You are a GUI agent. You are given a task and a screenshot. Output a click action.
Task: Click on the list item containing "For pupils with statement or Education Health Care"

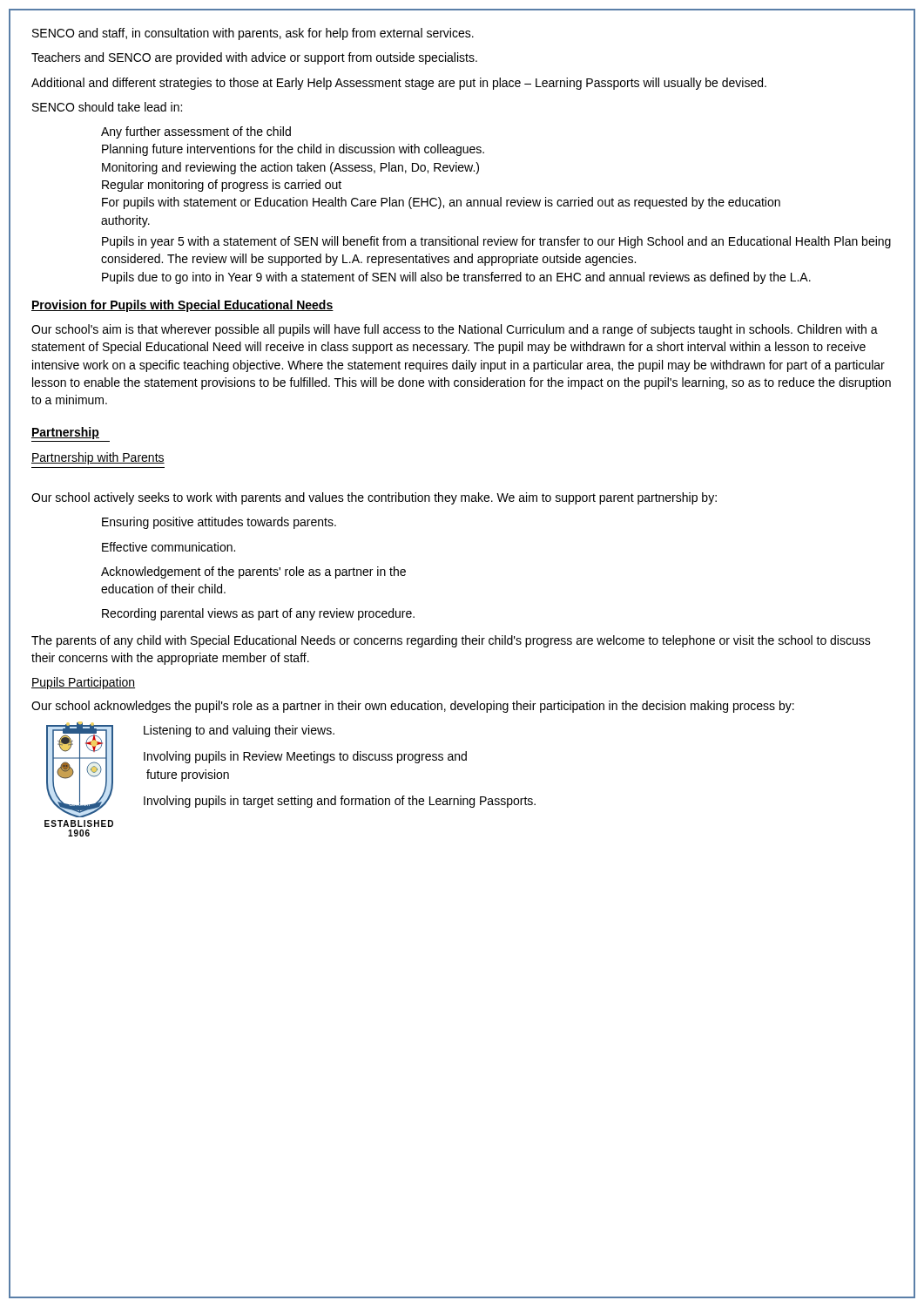click(x=441, y=211)
